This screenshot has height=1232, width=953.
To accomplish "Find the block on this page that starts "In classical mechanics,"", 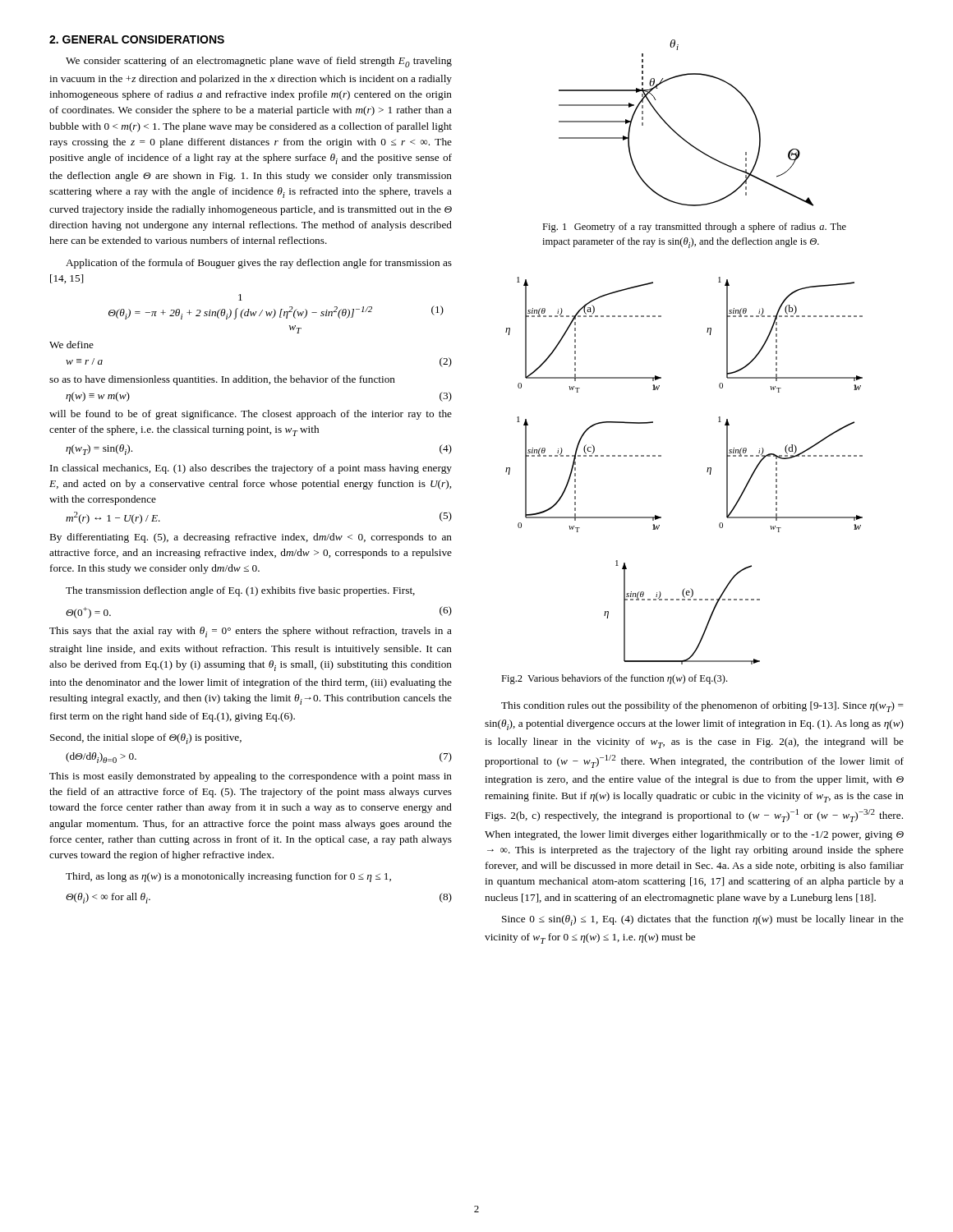I will pyautogui.click(x=251, y=483).
